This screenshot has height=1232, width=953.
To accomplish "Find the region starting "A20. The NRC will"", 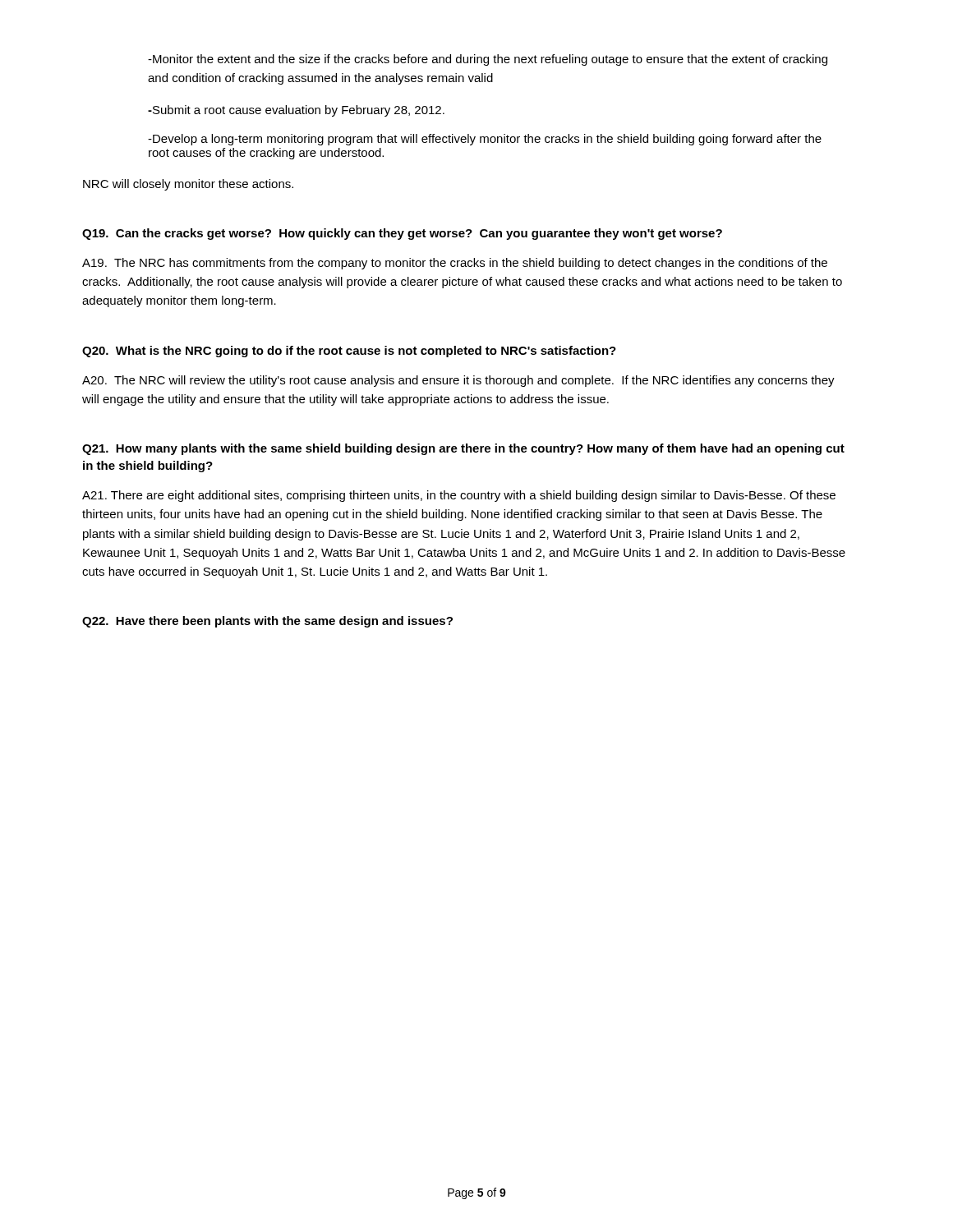I will point(458,389).
